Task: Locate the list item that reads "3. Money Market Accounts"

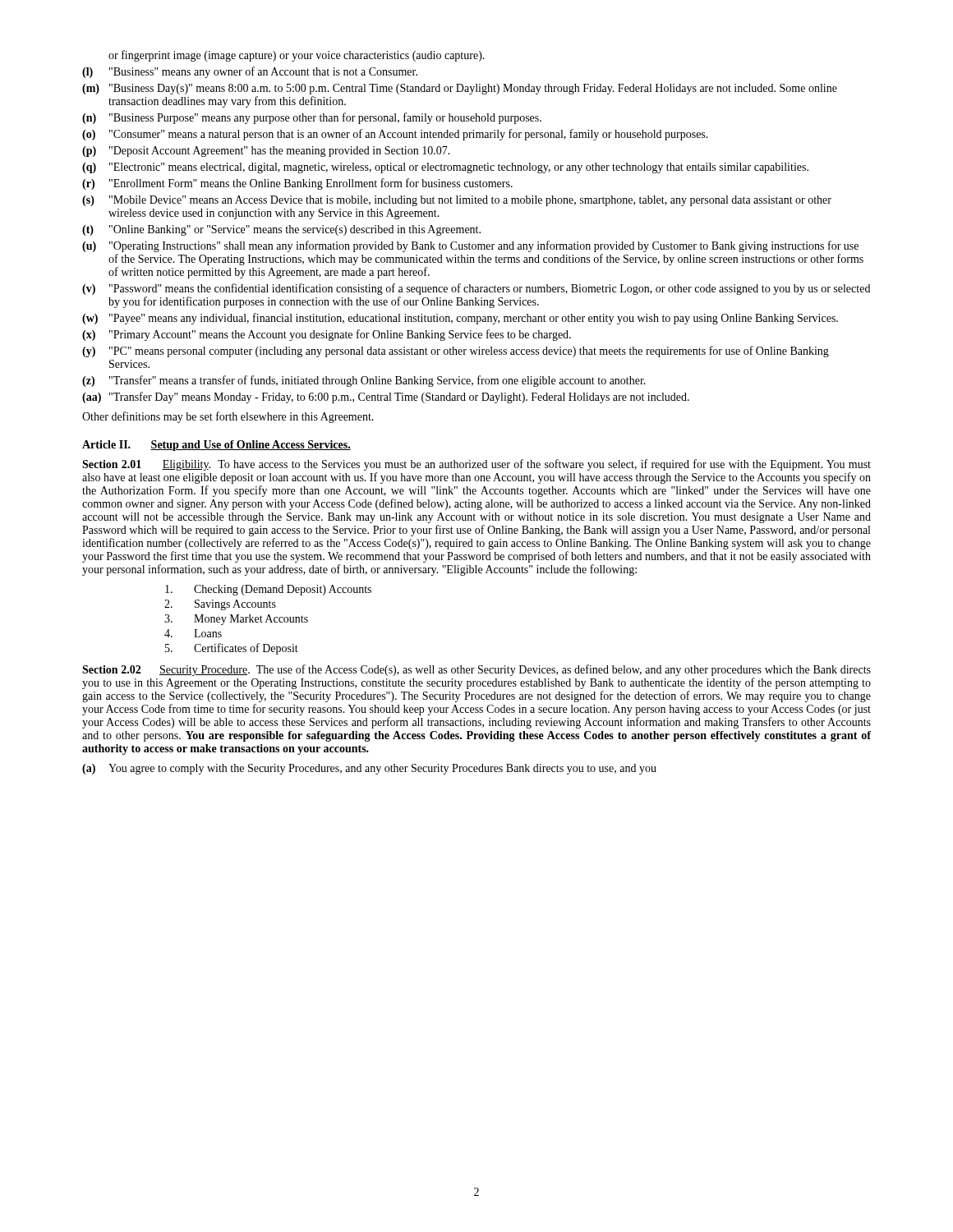Action: [236, 619]
